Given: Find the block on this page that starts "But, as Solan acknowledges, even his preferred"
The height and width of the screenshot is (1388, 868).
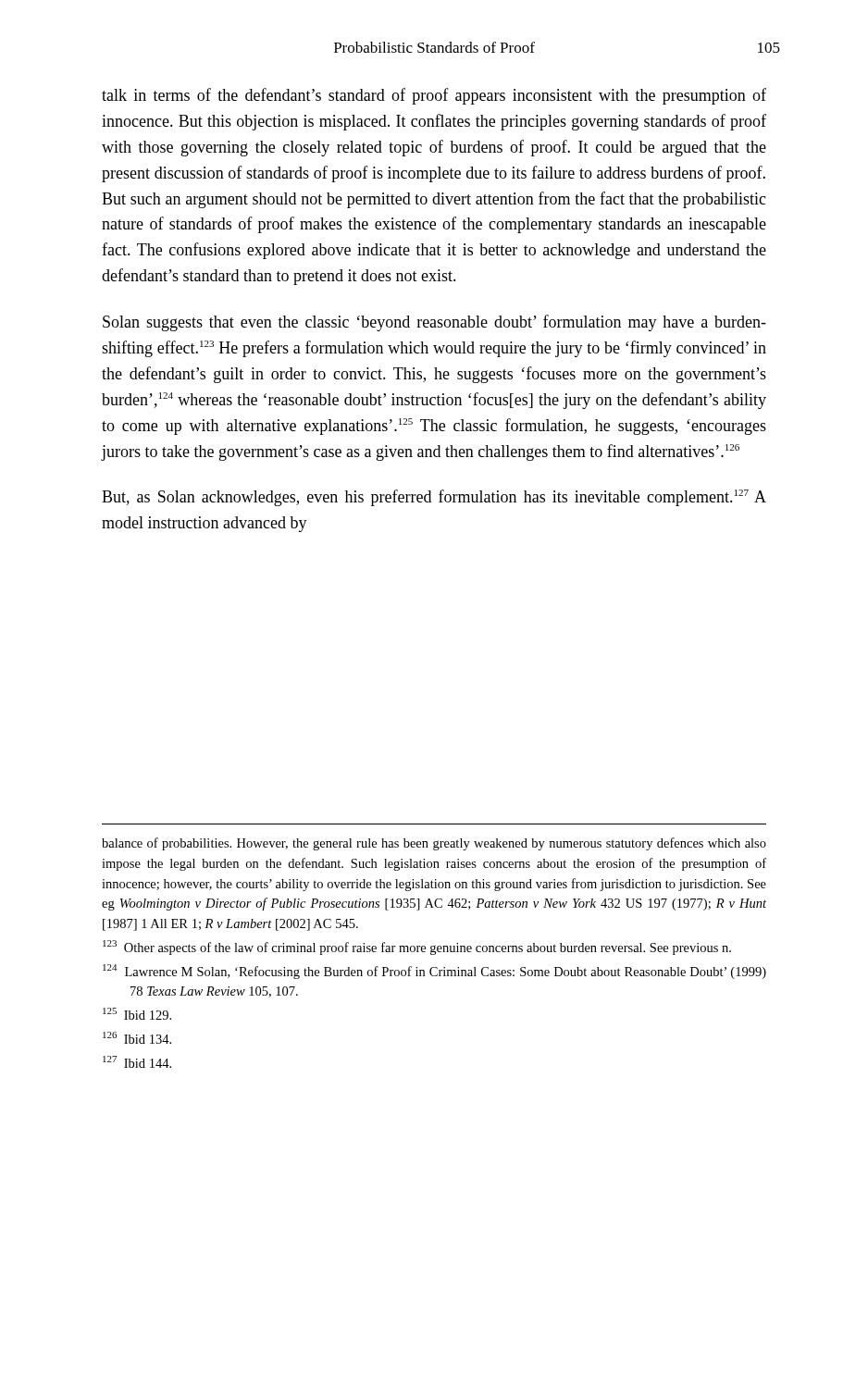Looking at the screenshot, I should click(x=434, y=511).
